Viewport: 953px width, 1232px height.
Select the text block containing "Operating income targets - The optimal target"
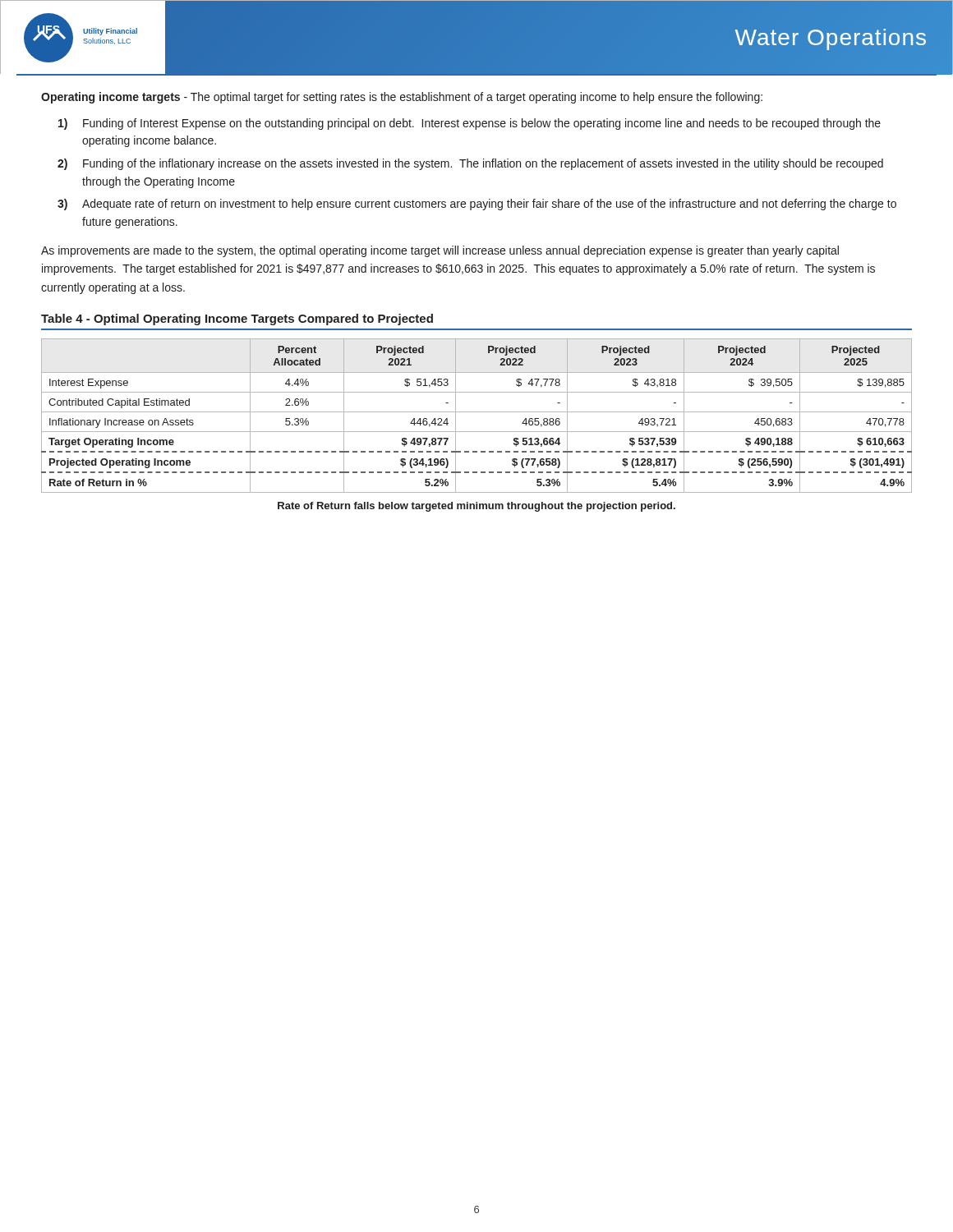pos(402,97)
